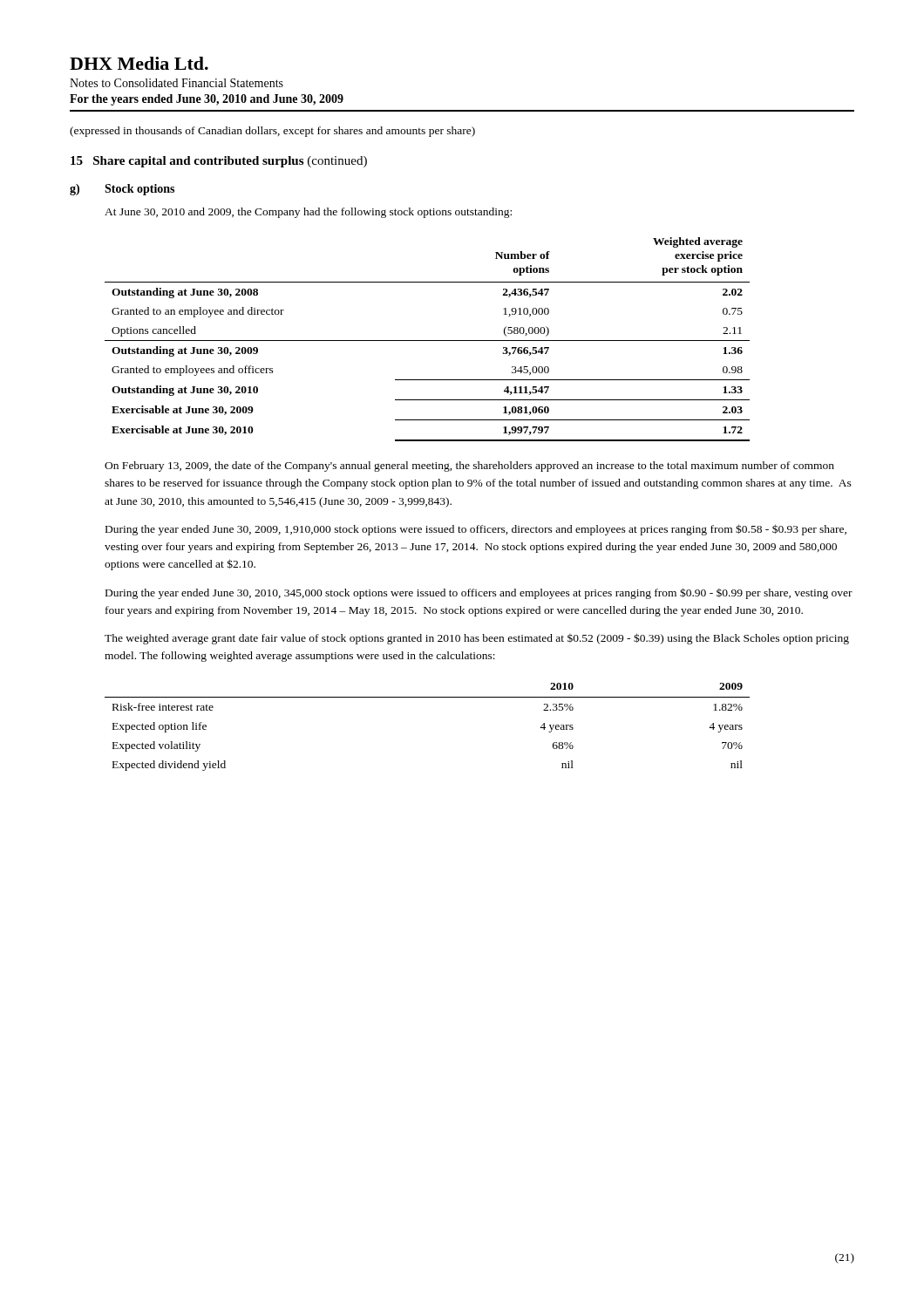Locate the table with the text "Outstanding at June 30,"
The height and width of the screenshot is (1308, 924).
479,336
